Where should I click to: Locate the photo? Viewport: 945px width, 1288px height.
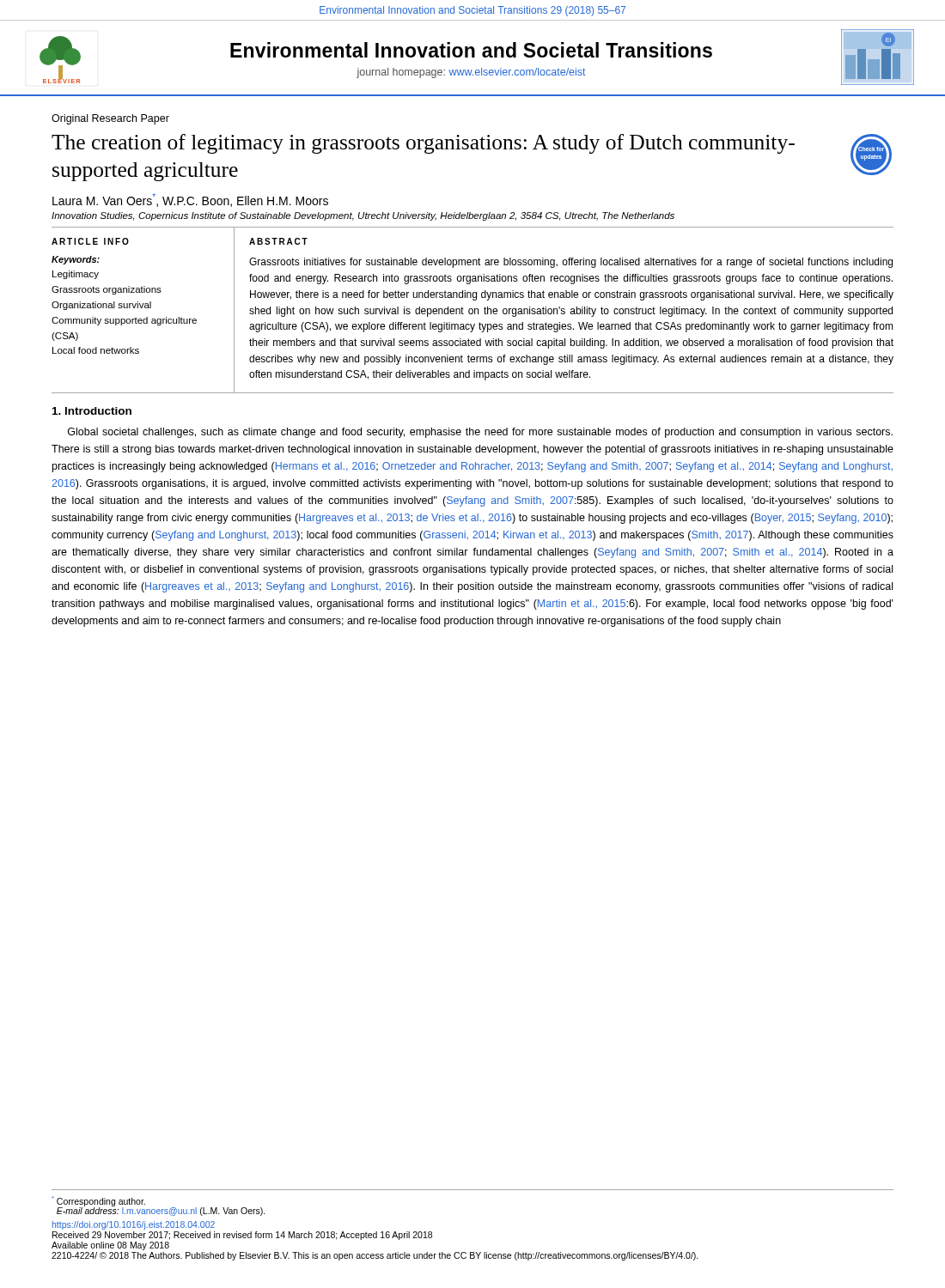pos(878,58)
